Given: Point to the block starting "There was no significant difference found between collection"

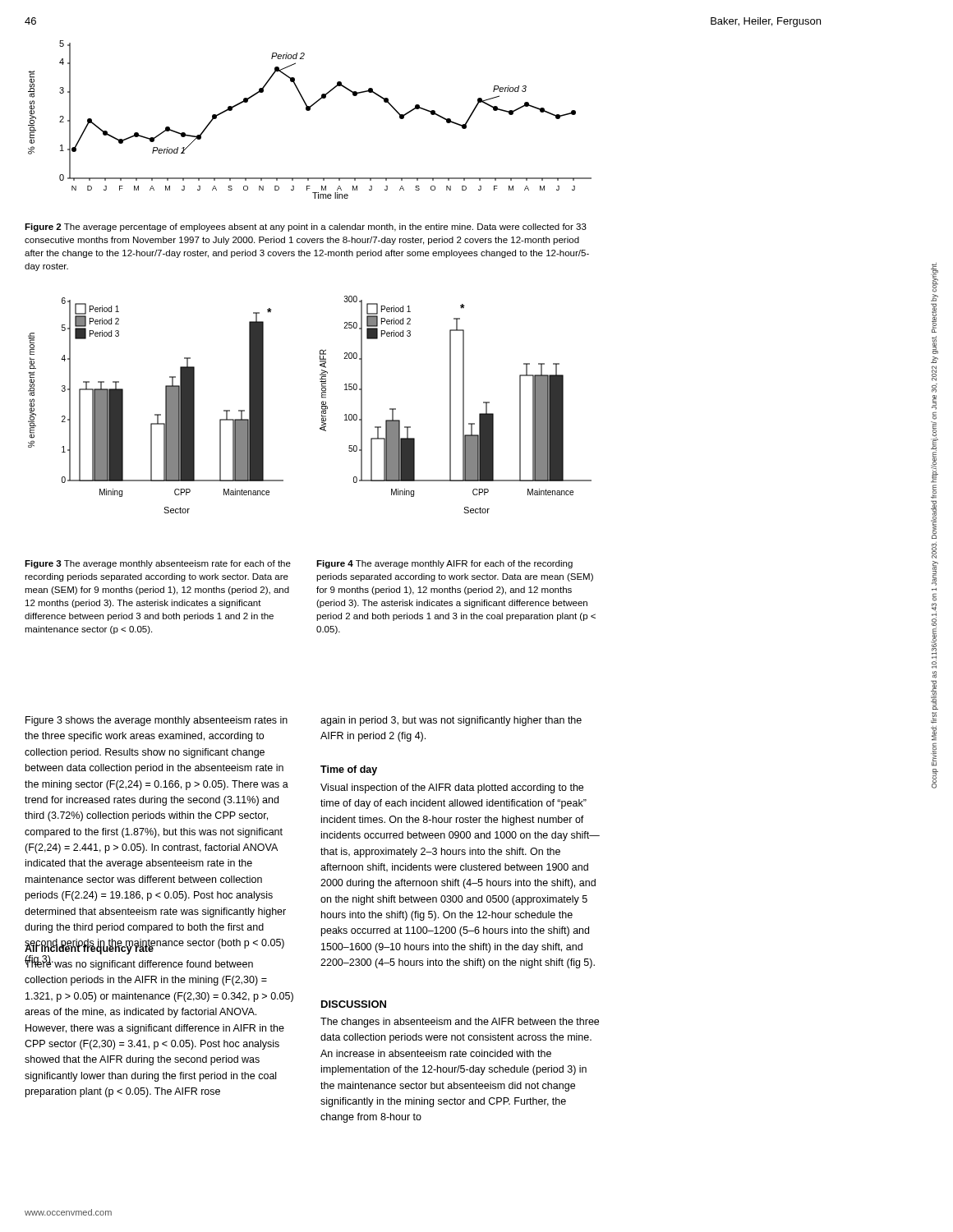Looking at the screenshot, I should coord(159,1028).
